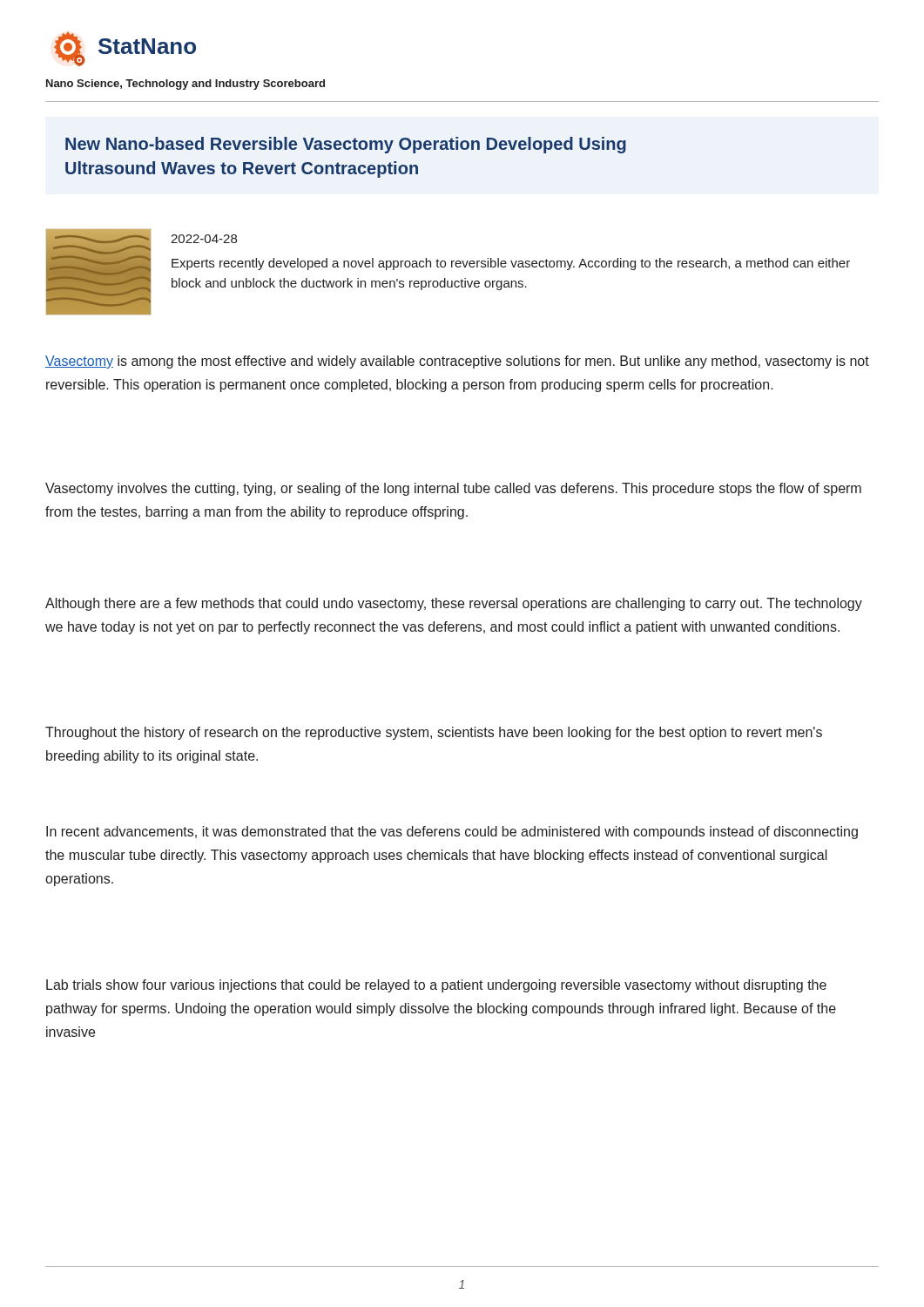Navigate to the element starting "Nano Science, Technology and Industry Scoreboard"
Image resolution: width=924 pixels, height=1307 pixels.
[185, 83]
